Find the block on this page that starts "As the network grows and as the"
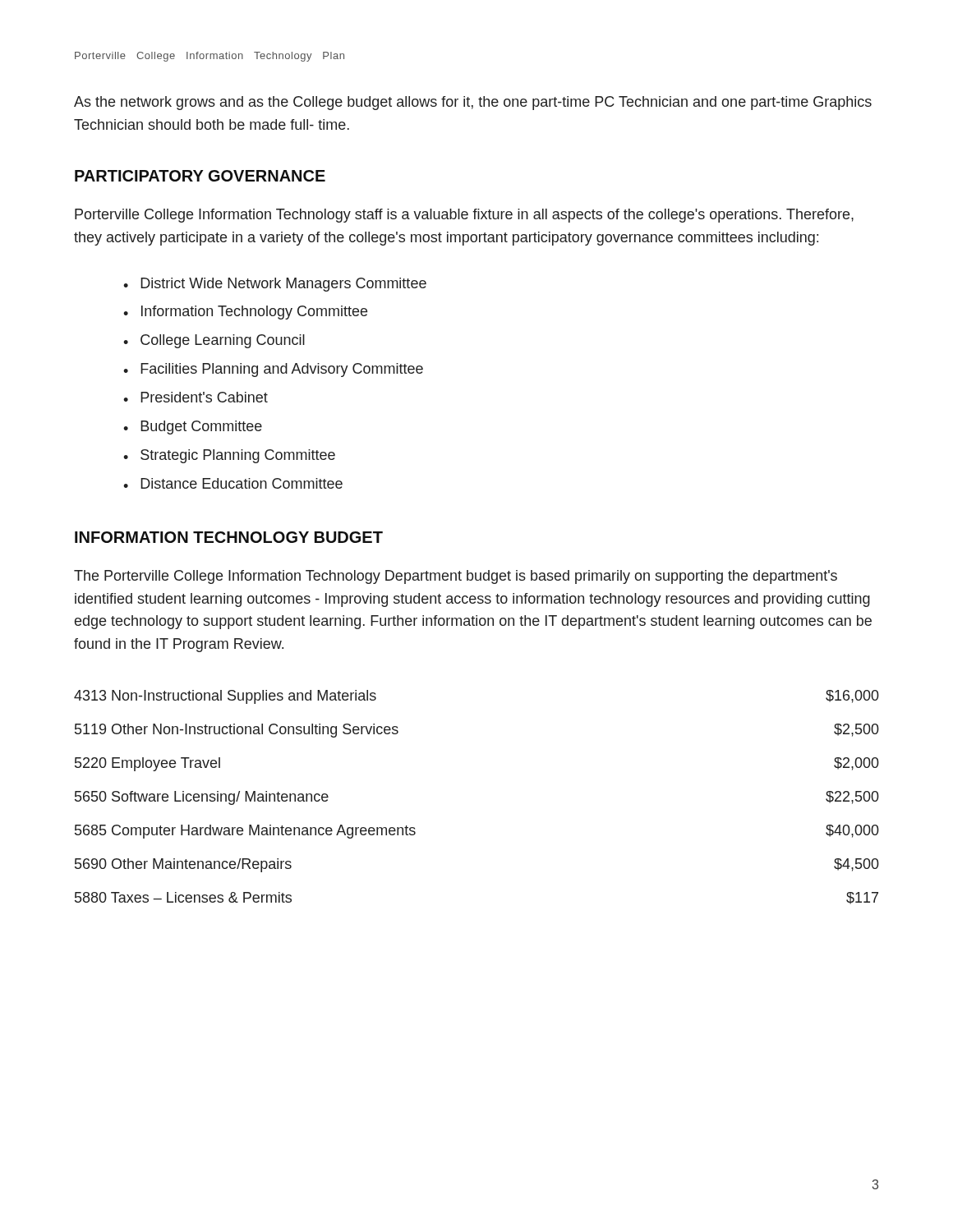 click(x=473, y=113)
